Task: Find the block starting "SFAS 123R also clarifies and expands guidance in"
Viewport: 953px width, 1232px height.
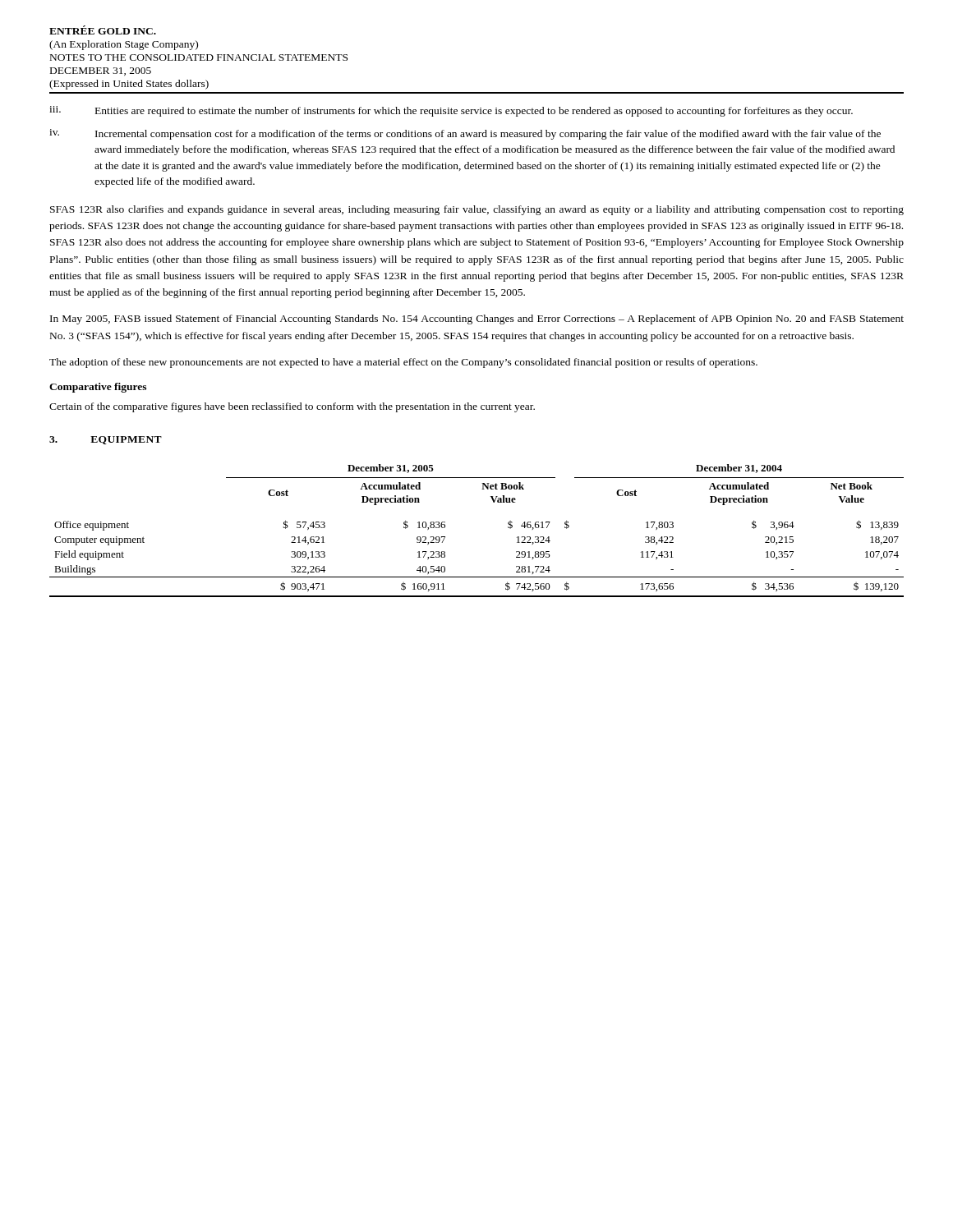Action: click(476, 250)
